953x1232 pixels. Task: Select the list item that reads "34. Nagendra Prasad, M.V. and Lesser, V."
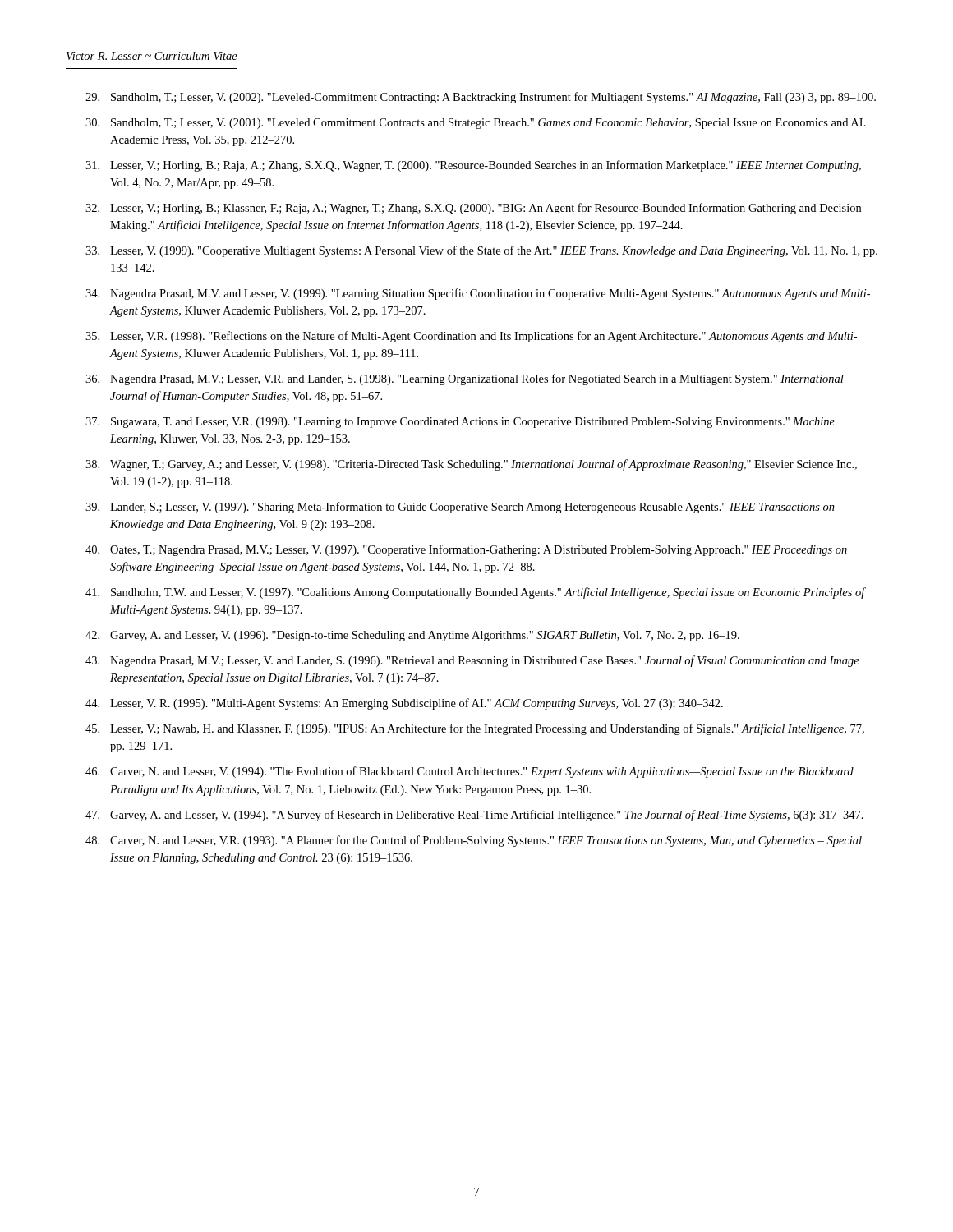(472, 302)
